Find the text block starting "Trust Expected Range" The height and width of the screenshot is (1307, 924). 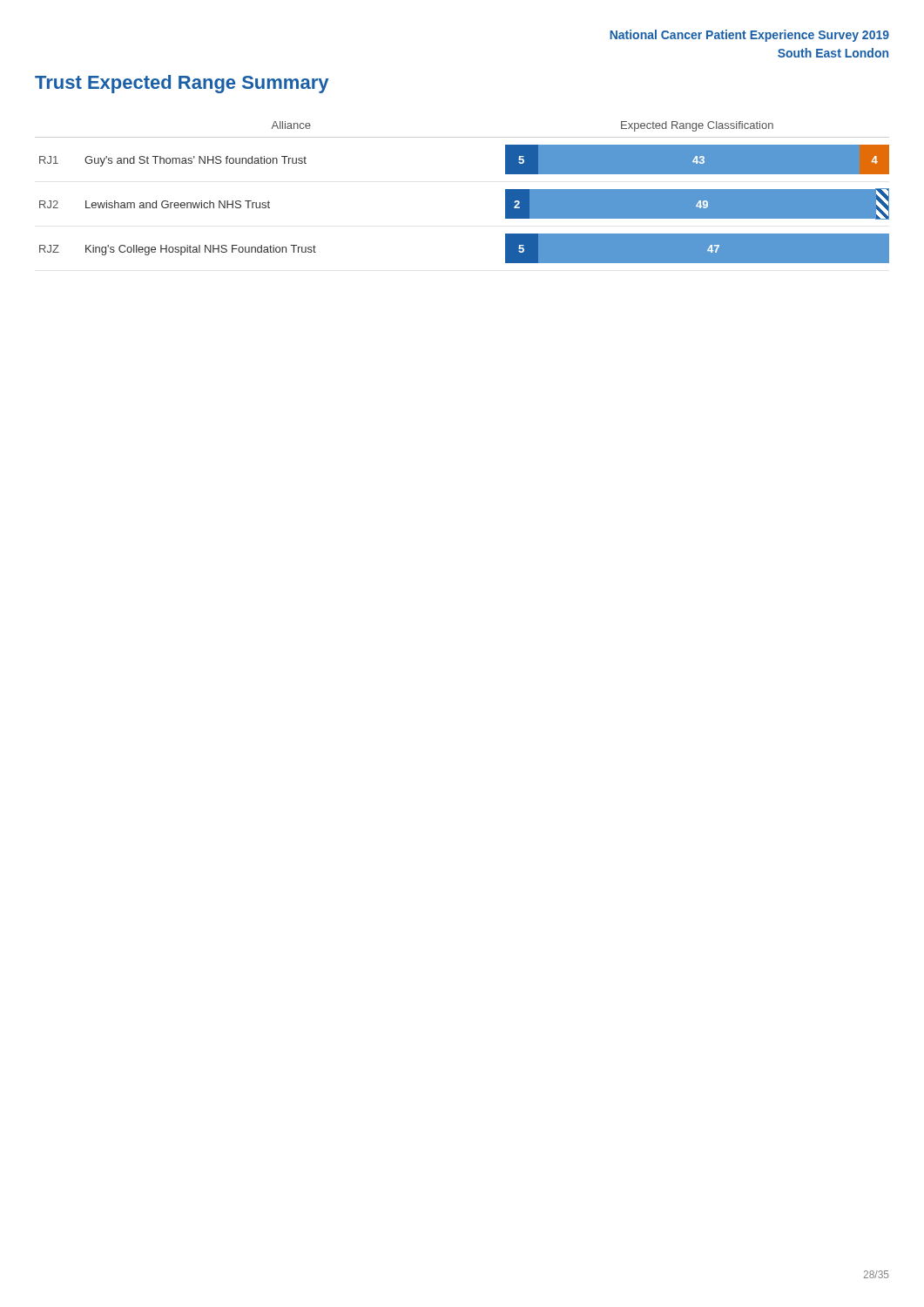[182, 82]
